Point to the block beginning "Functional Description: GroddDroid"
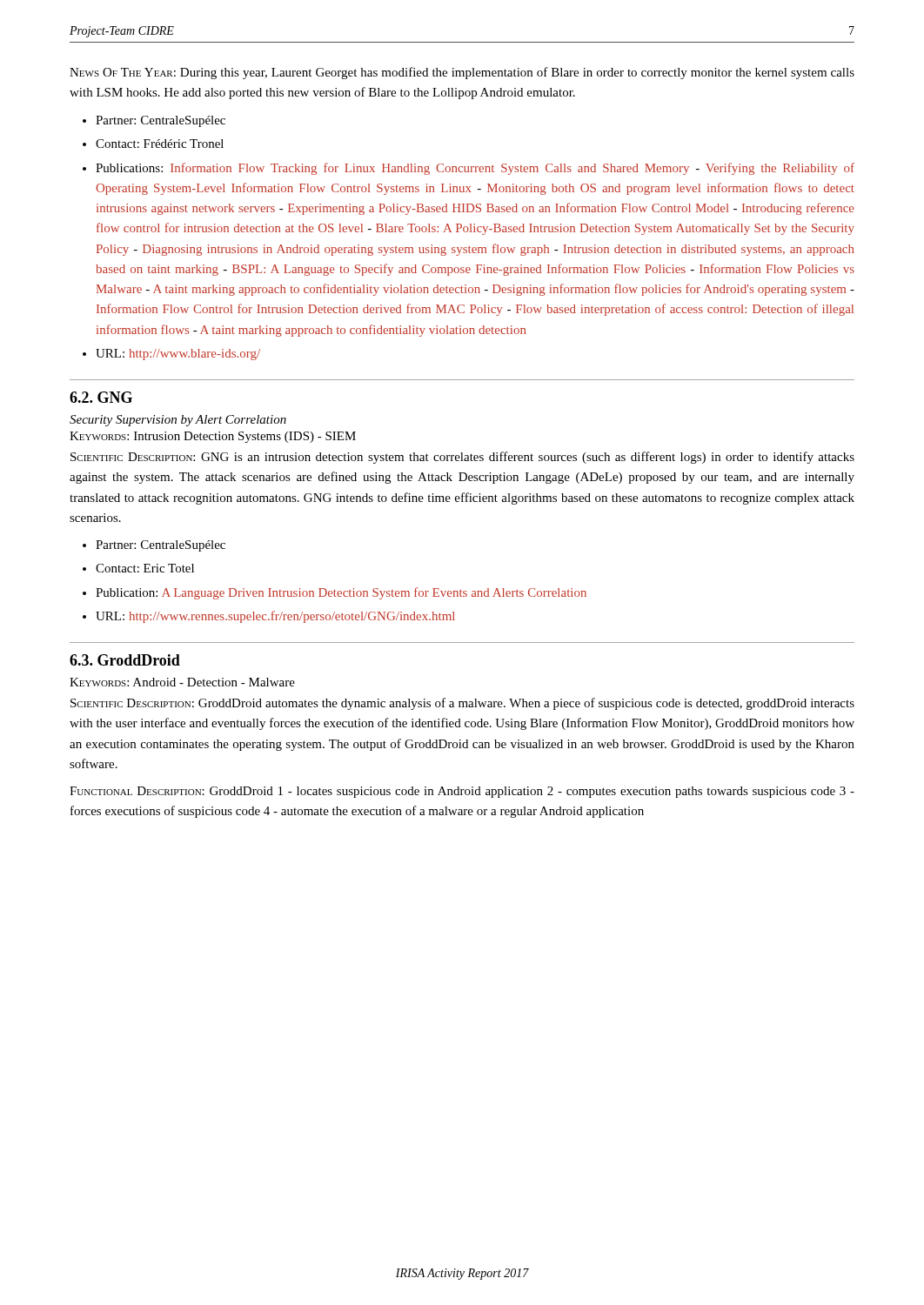Viewport: 924px width, 1305px height. [462, 801]
